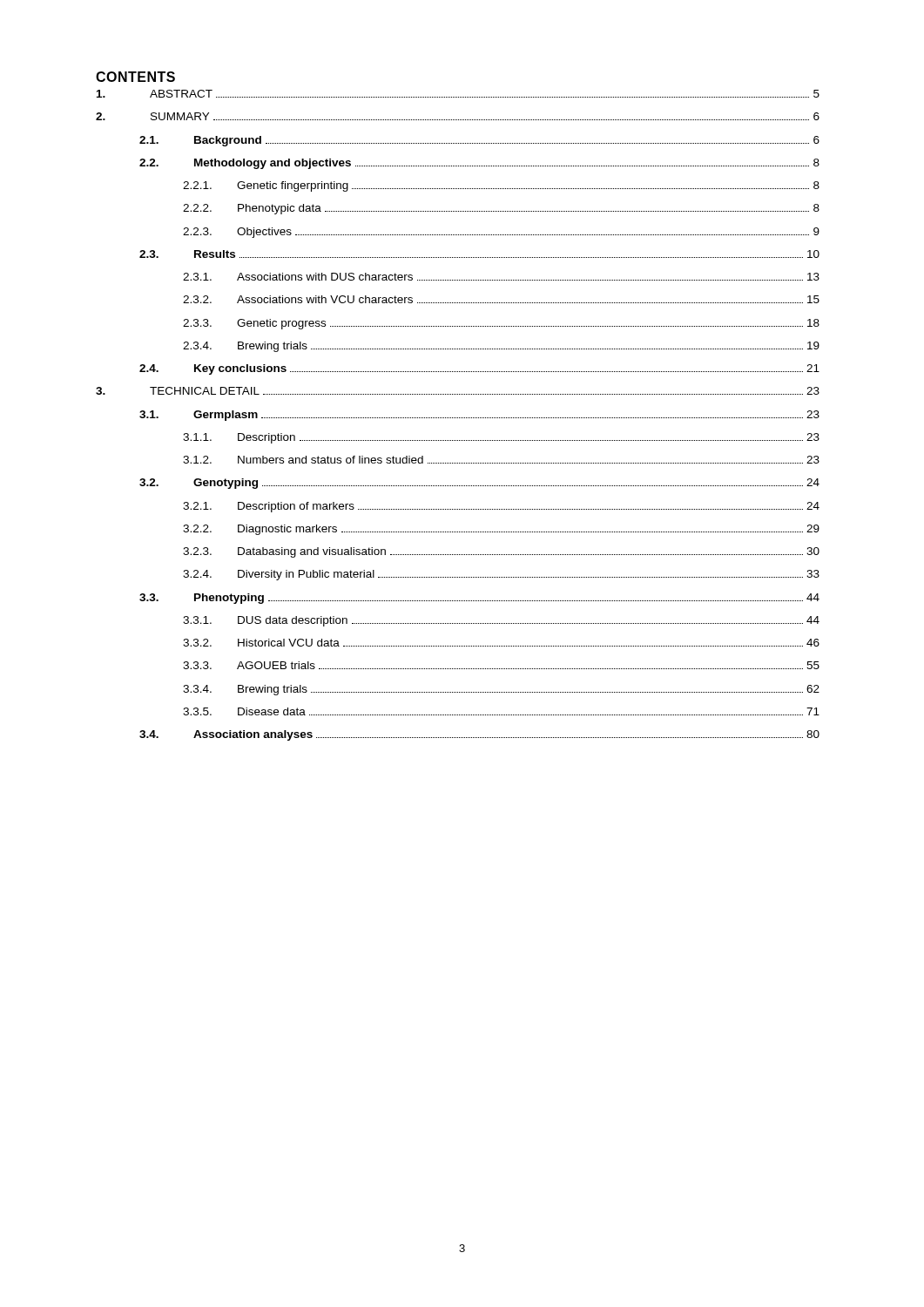Screen dimensions: 1307x924
Task: Click on the text starting "2.2.2. Phenotypic data 8"
Action: [501, 209]
